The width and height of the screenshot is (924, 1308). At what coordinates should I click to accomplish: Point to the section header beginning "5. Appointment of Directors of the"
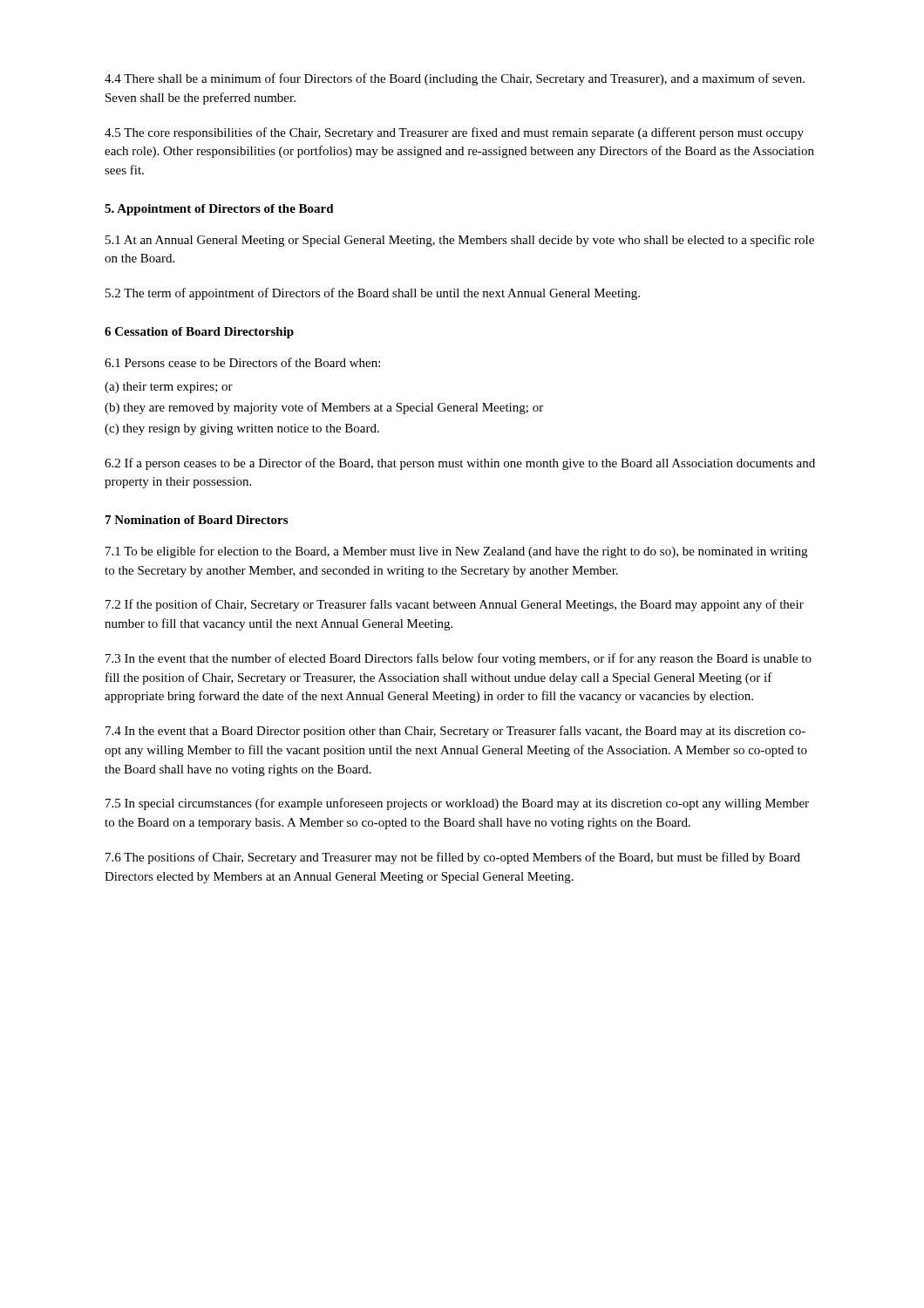(x=219, y=208)
